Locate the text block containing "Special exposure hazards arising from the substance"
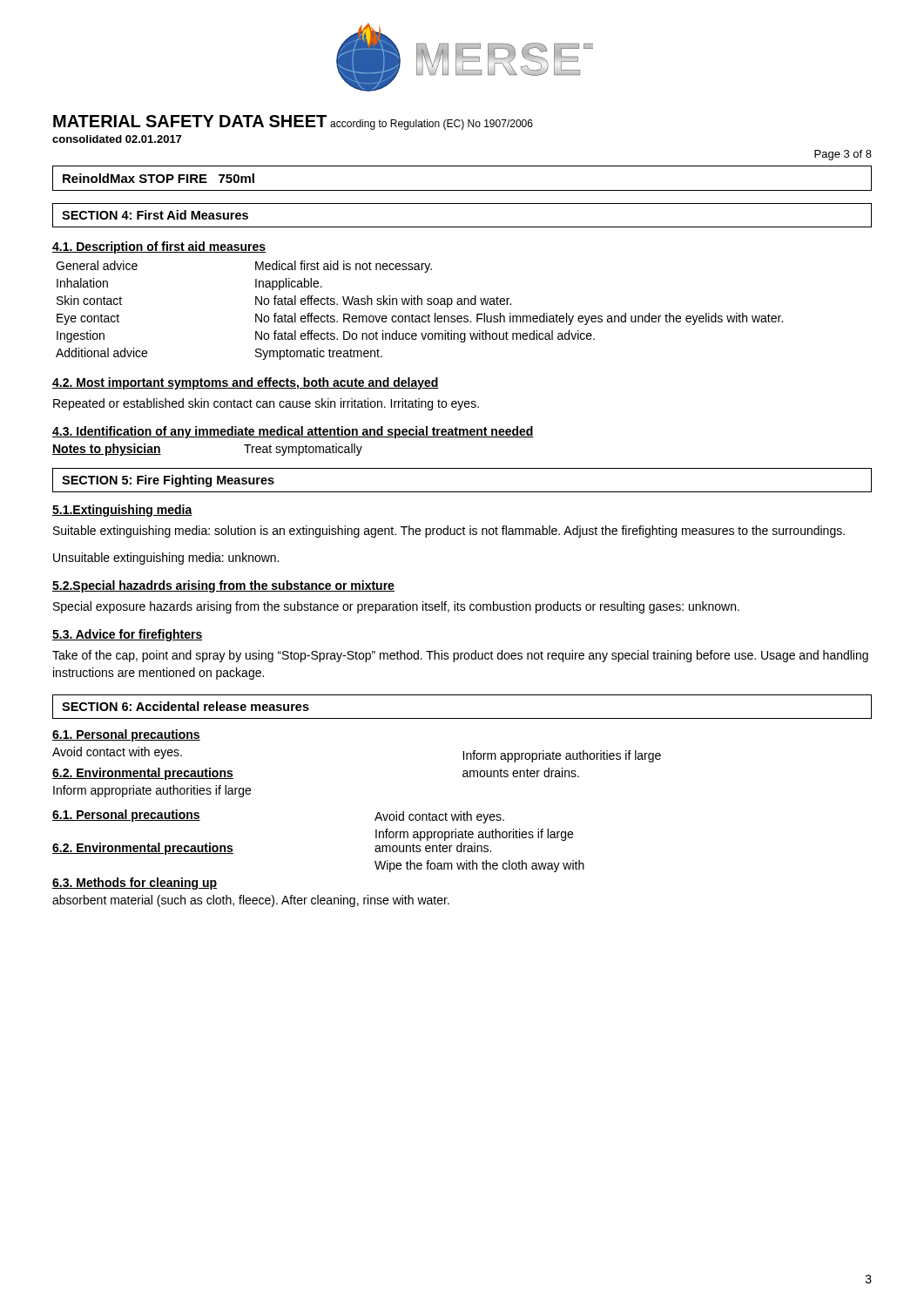This screenshot has width=924, height=1307. 396,606
